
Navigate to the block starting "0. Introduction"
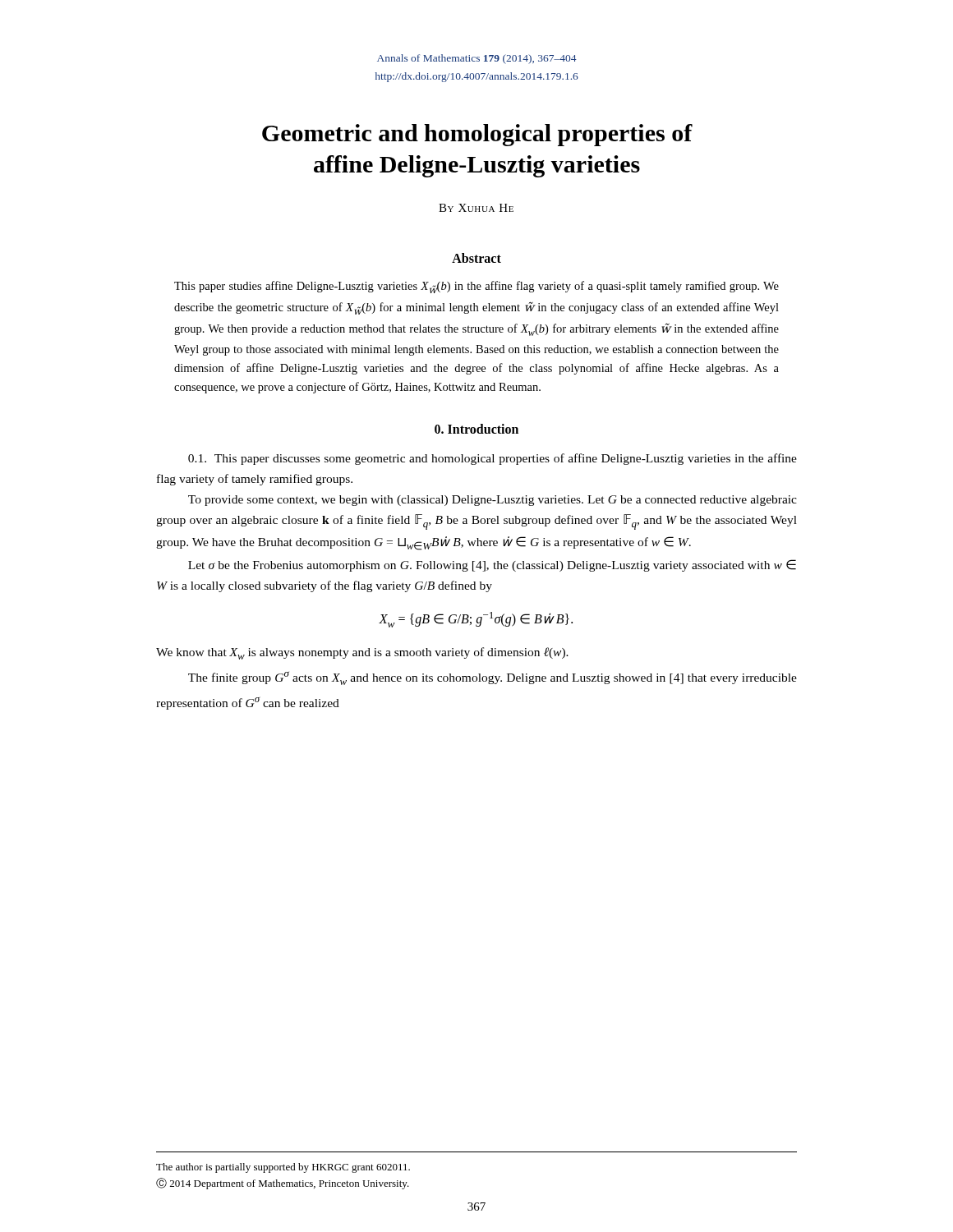476,429
